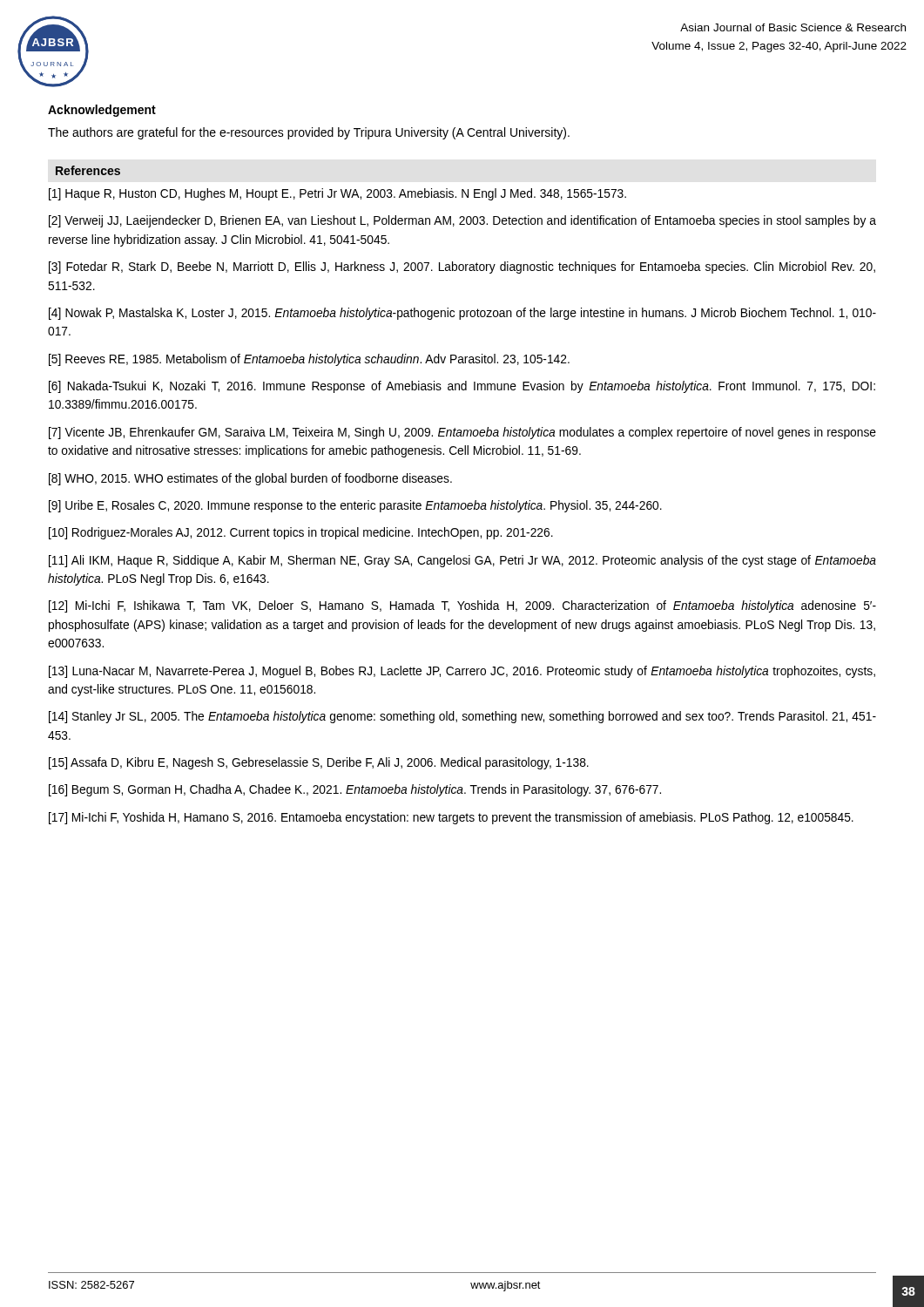The image size is (924, 1307).
Task: Find the block on this page that starts "[9] Uribe E, Rosales C, 2020. Immune"
Action: [355, 506]
